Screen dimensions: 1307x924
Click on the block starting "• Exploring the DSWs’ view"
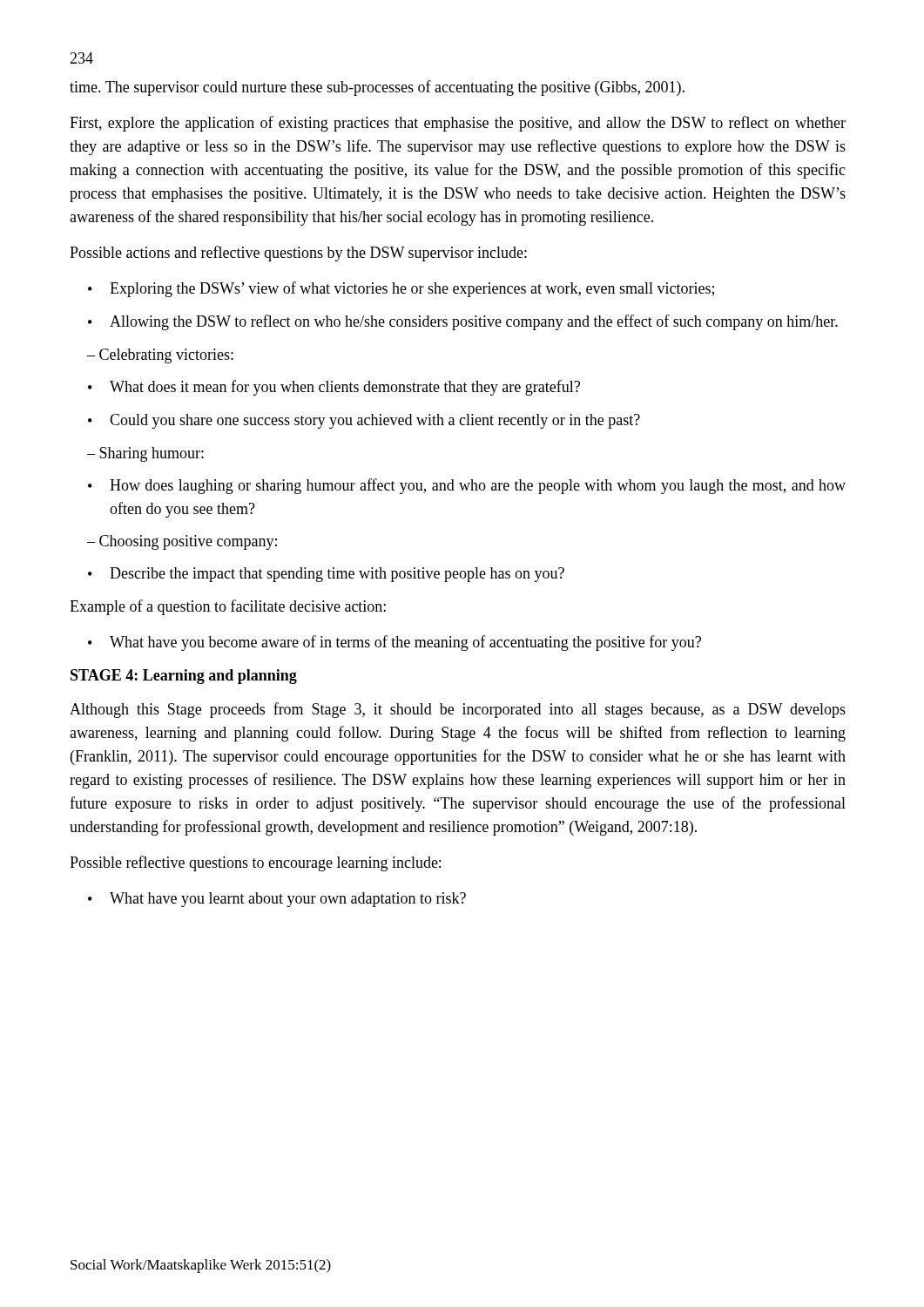(x=466, y=289)
